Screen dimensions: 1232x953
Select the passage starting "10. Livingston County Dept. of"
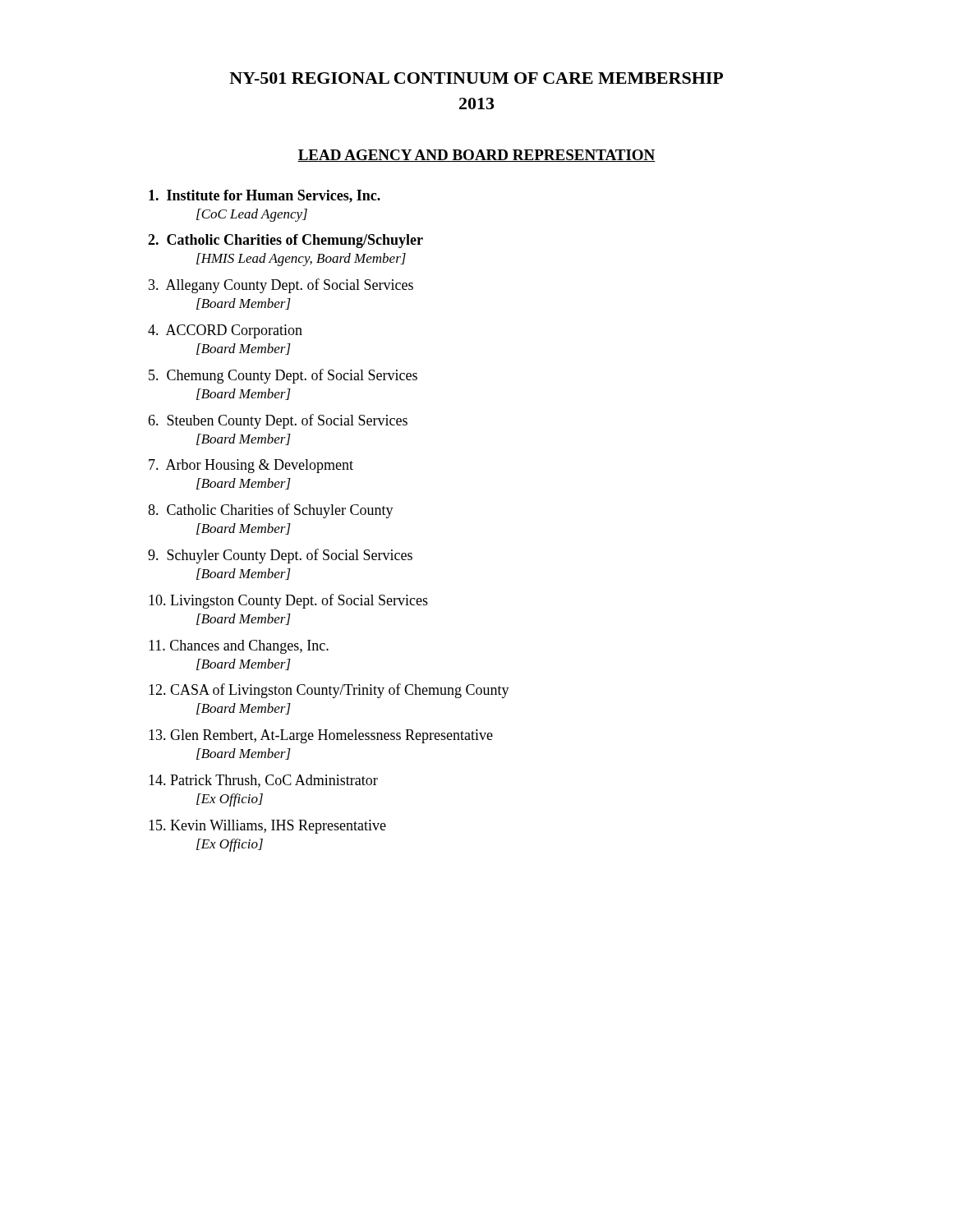288,601
